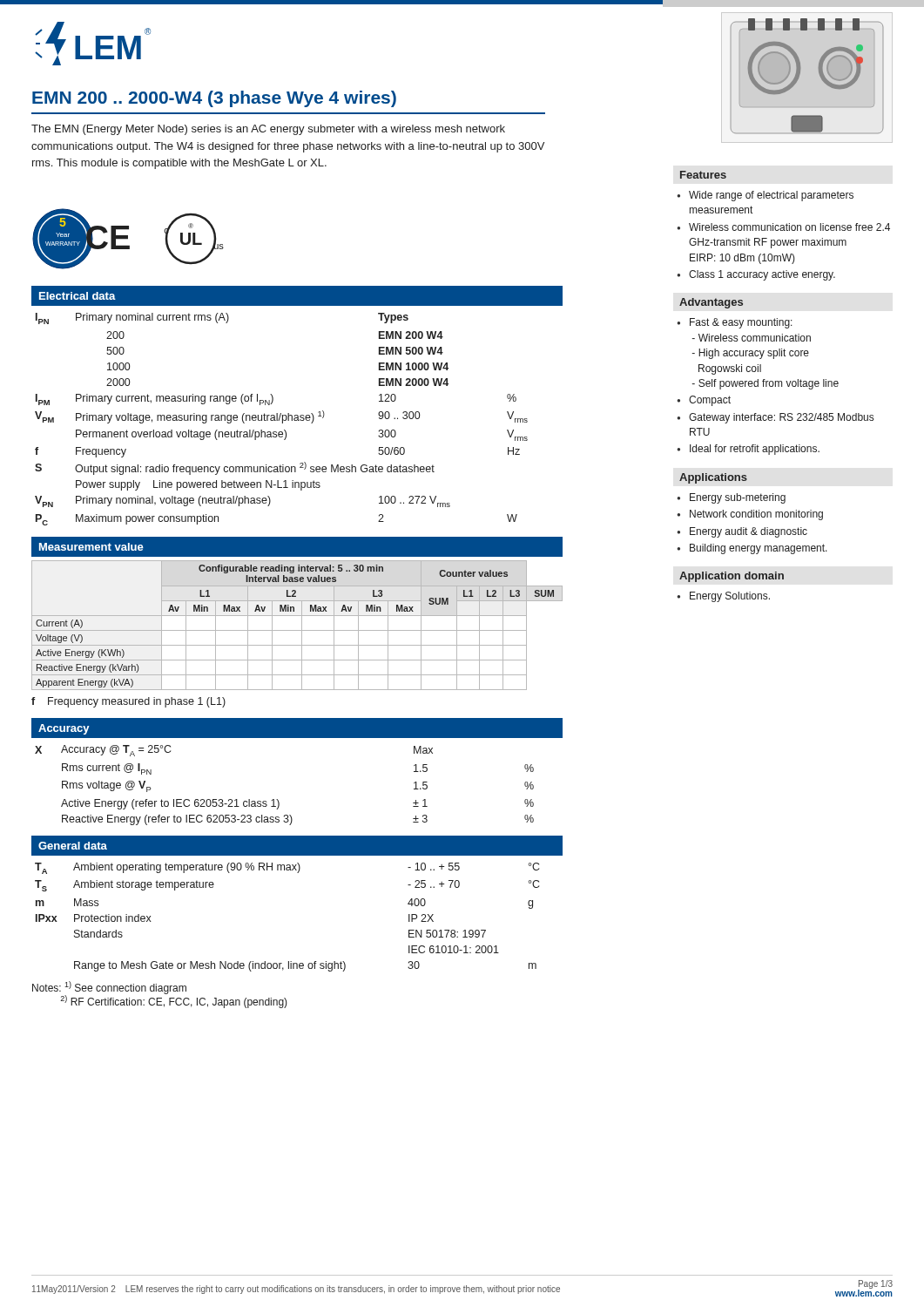This screenshot has width=924, height=1307.
Task: Point to "Gateway interface: RS 232/485 Modbus RTU"
Action: (x=782, y=425)
